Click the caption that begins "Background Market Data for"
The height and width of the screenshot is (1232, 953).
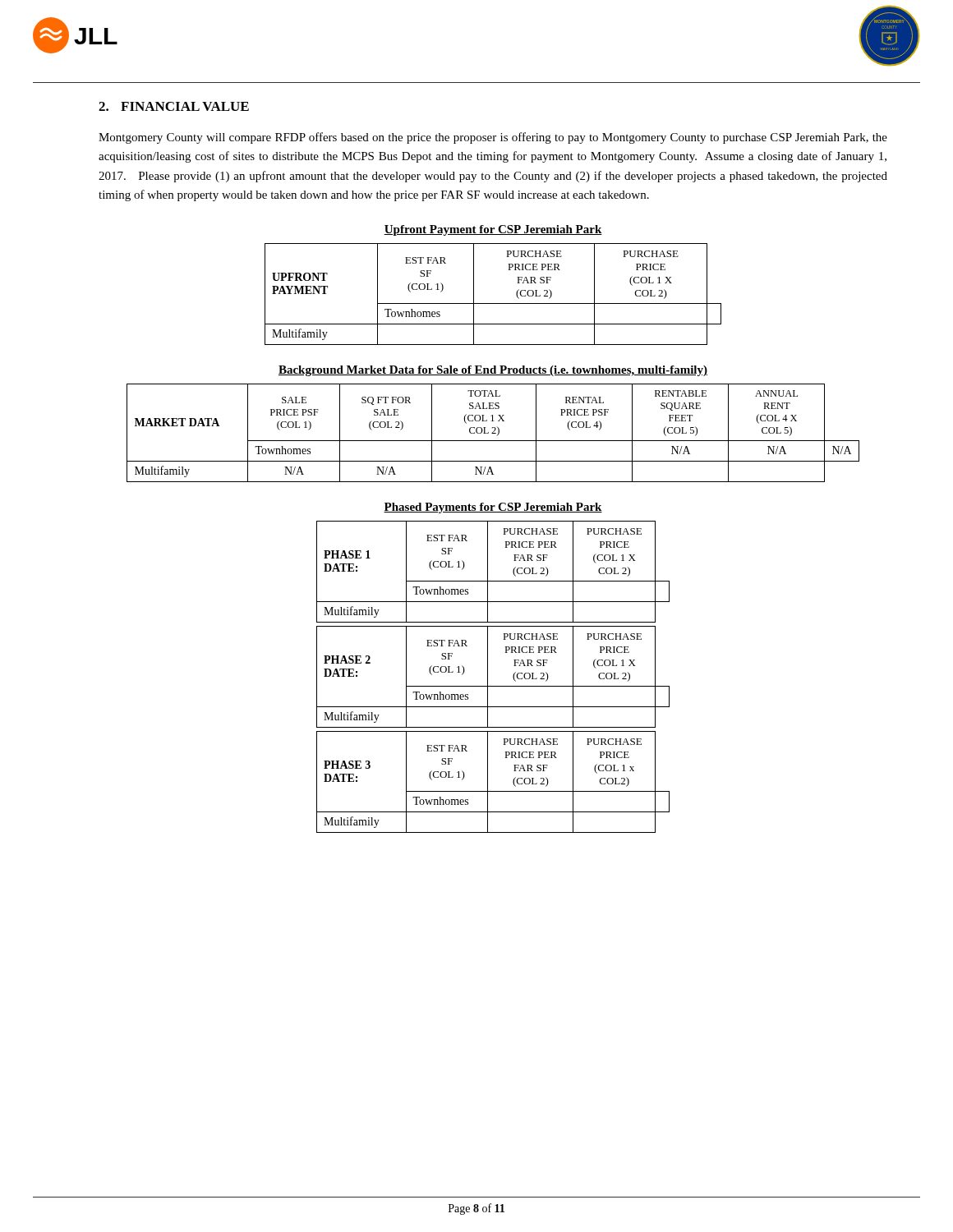pos(493,370)
